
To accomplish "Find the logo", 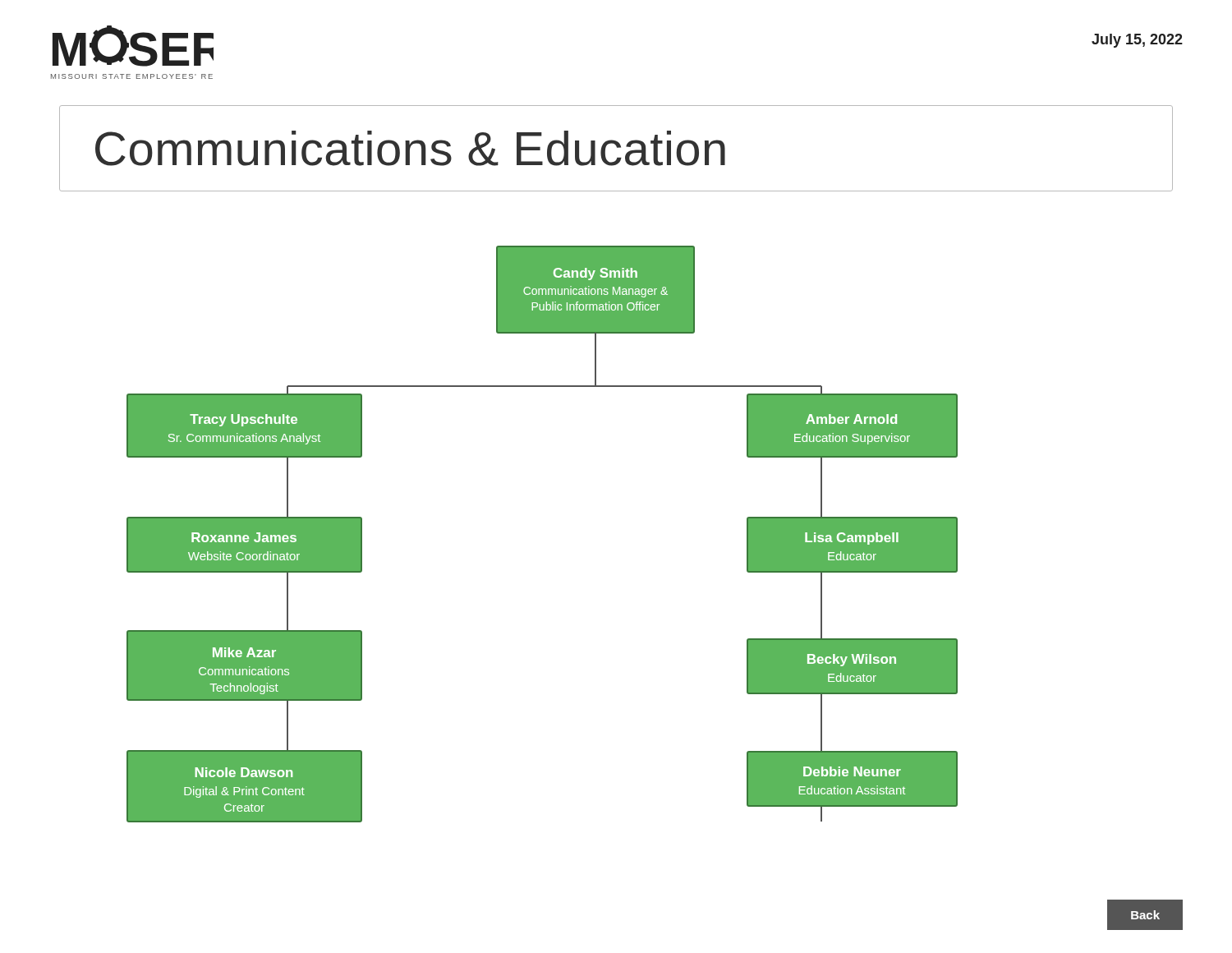I will [140, 53].
